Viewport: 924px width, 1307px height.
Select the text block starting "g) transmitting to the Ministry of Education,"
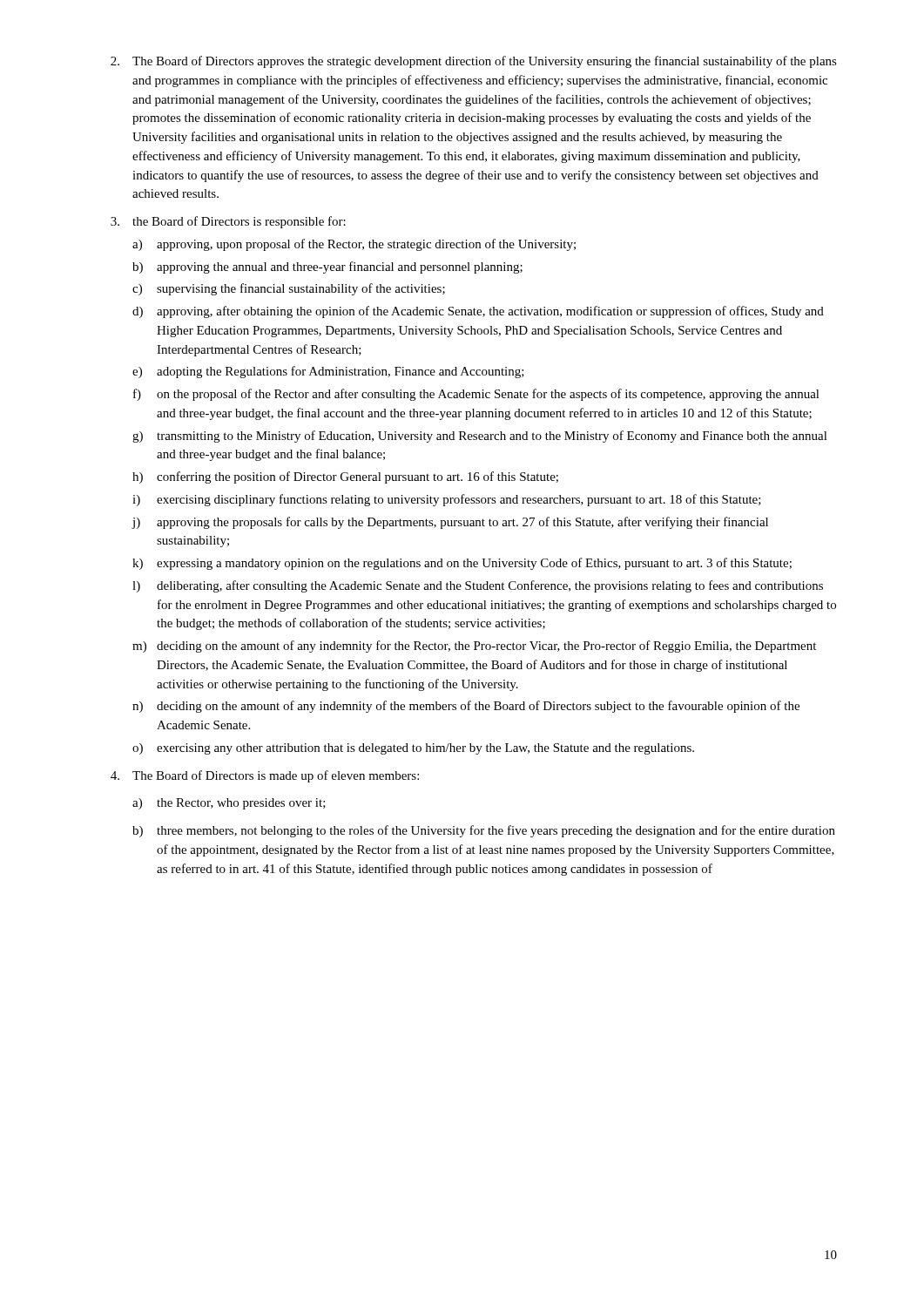tap(485, 445)
